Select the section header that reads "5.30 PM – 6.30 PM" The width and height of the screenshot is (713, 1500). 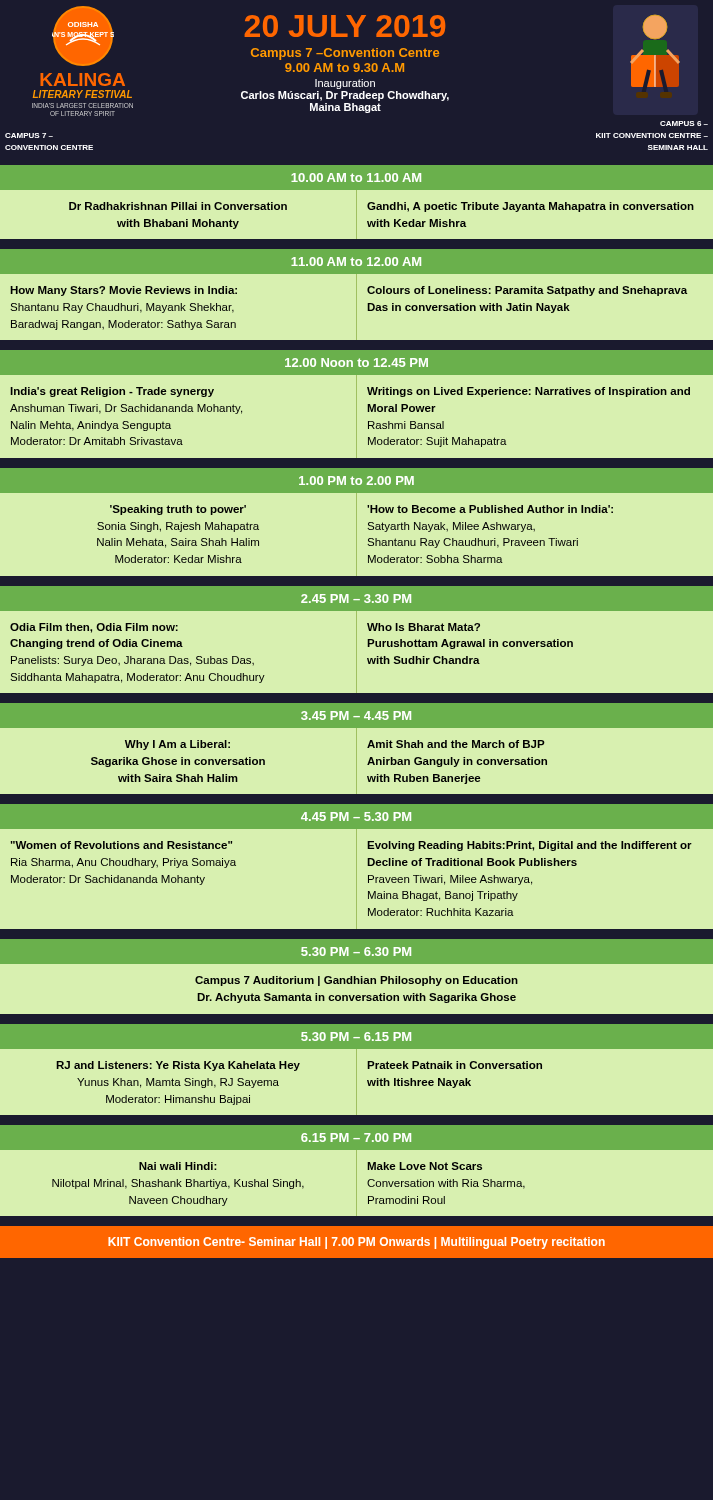pyautogui.click(x=356, y=951)
